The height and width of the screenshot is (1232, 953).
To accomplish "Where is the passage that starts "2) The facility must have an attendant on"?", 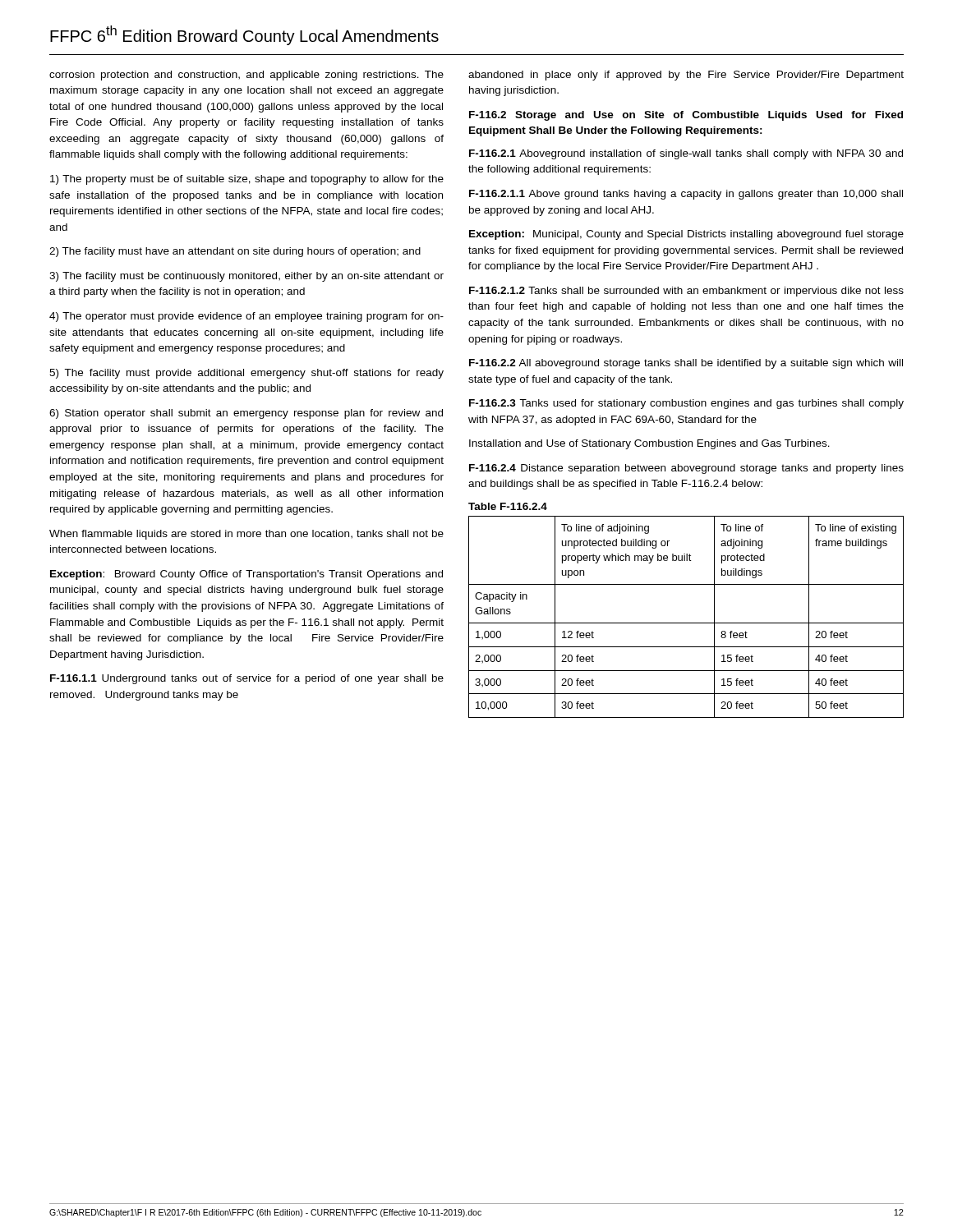I will 235,251.
